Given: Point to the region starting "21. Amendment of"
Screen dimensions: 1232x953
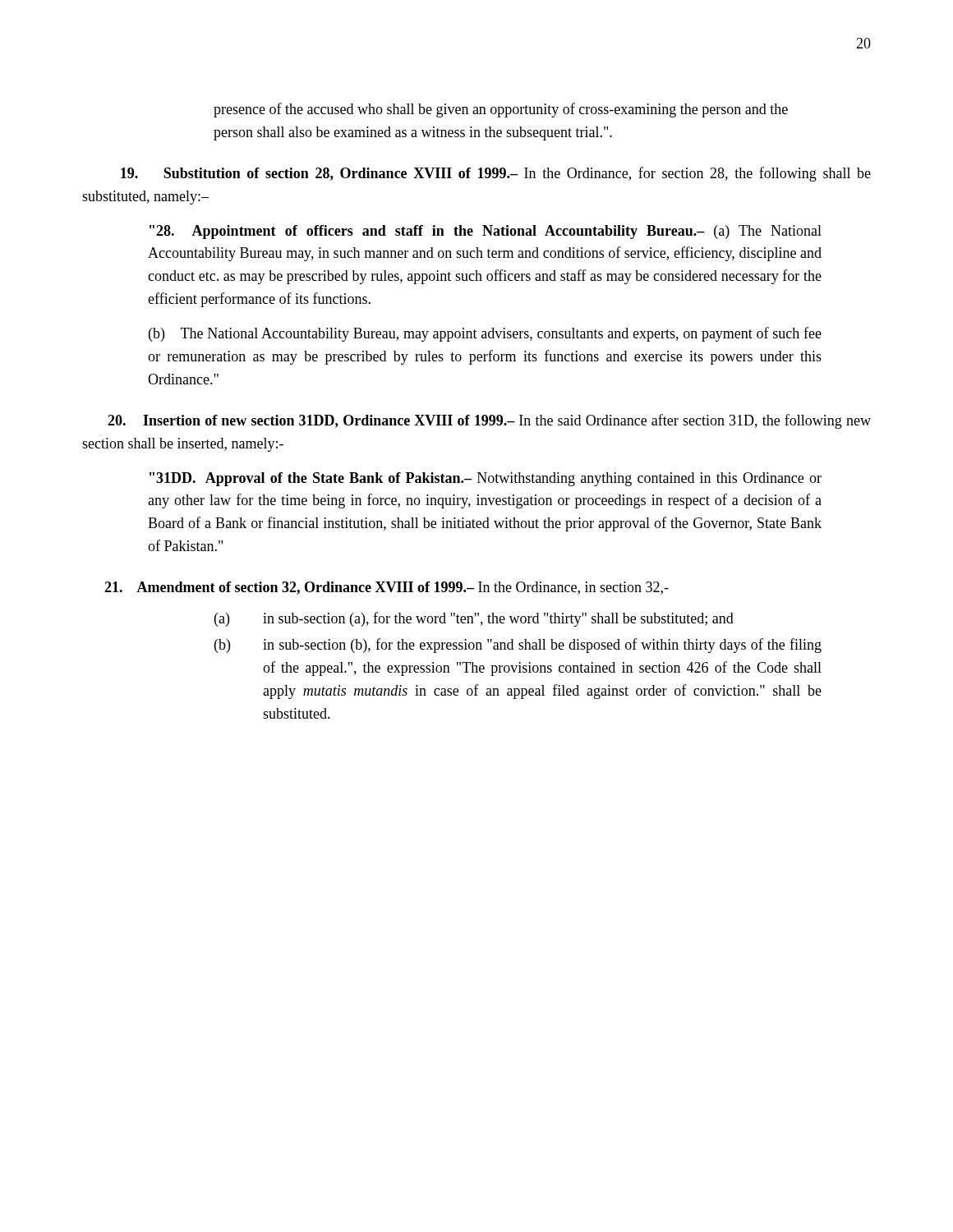Looking at the screenshot, I should 476,588.
